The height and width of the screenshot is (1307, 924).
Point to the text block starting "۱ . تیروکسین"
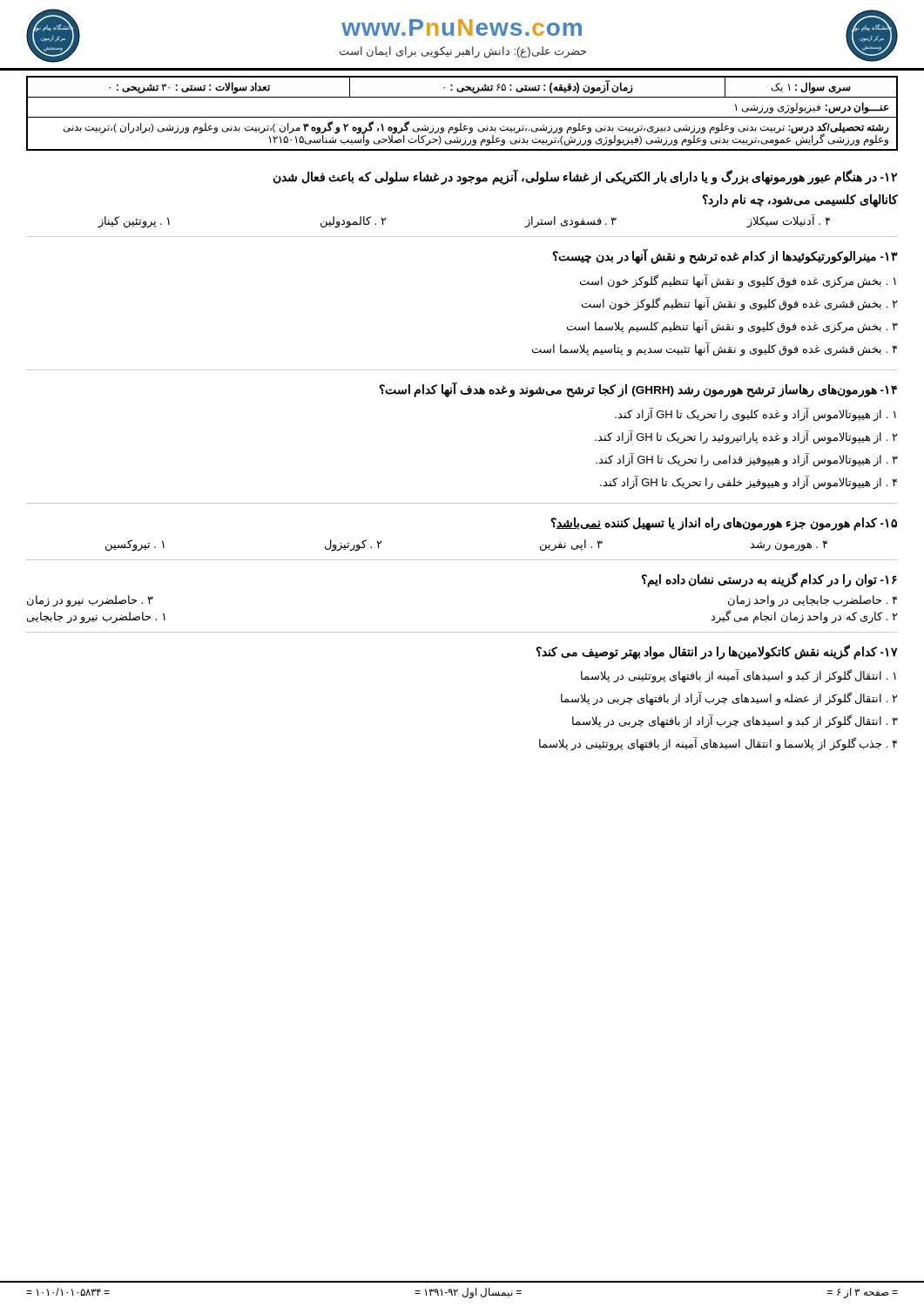(x=135, y=544)
